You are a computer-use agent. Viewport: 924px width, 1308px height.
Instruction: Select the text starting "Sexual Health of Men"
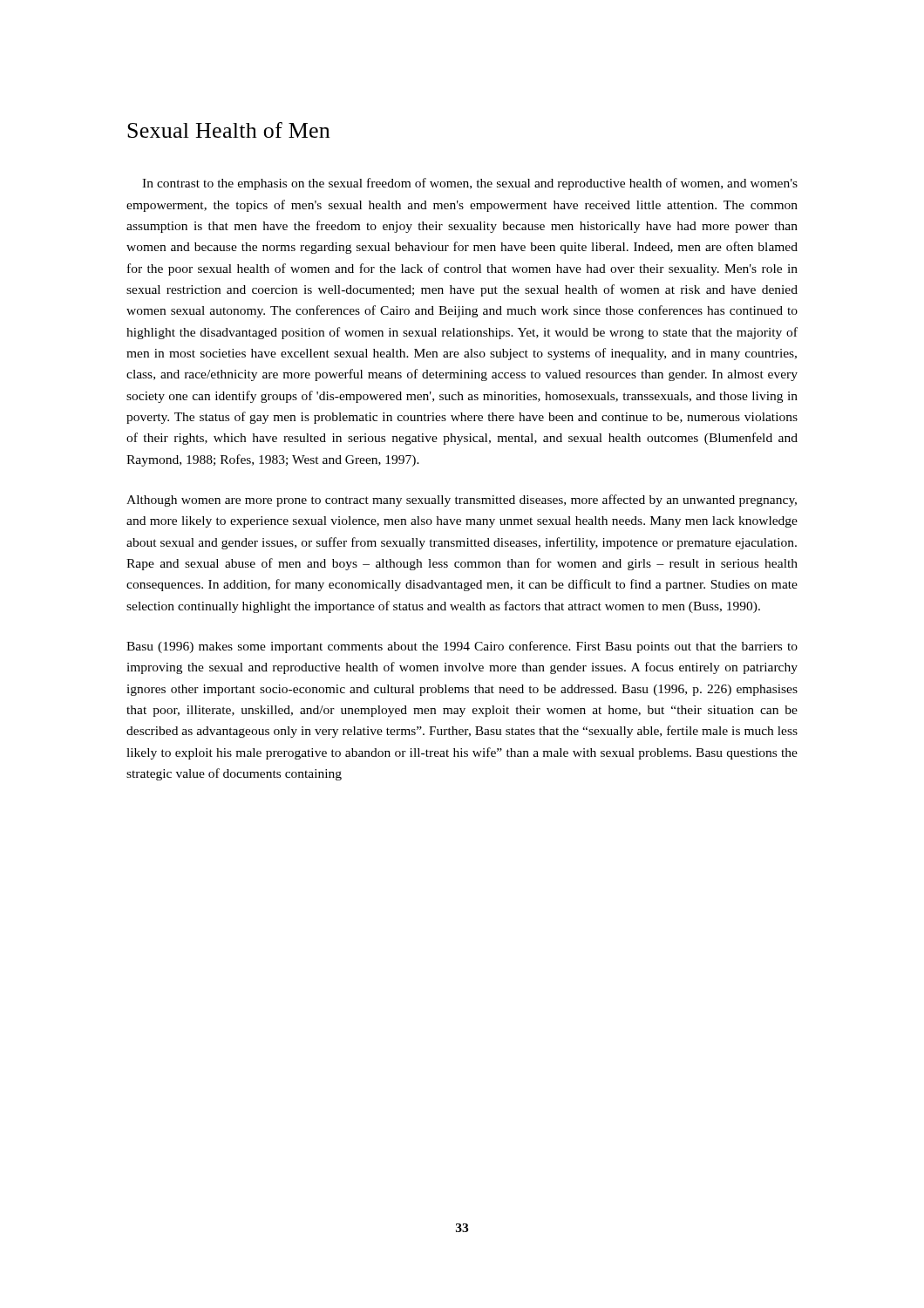point(228,130)
